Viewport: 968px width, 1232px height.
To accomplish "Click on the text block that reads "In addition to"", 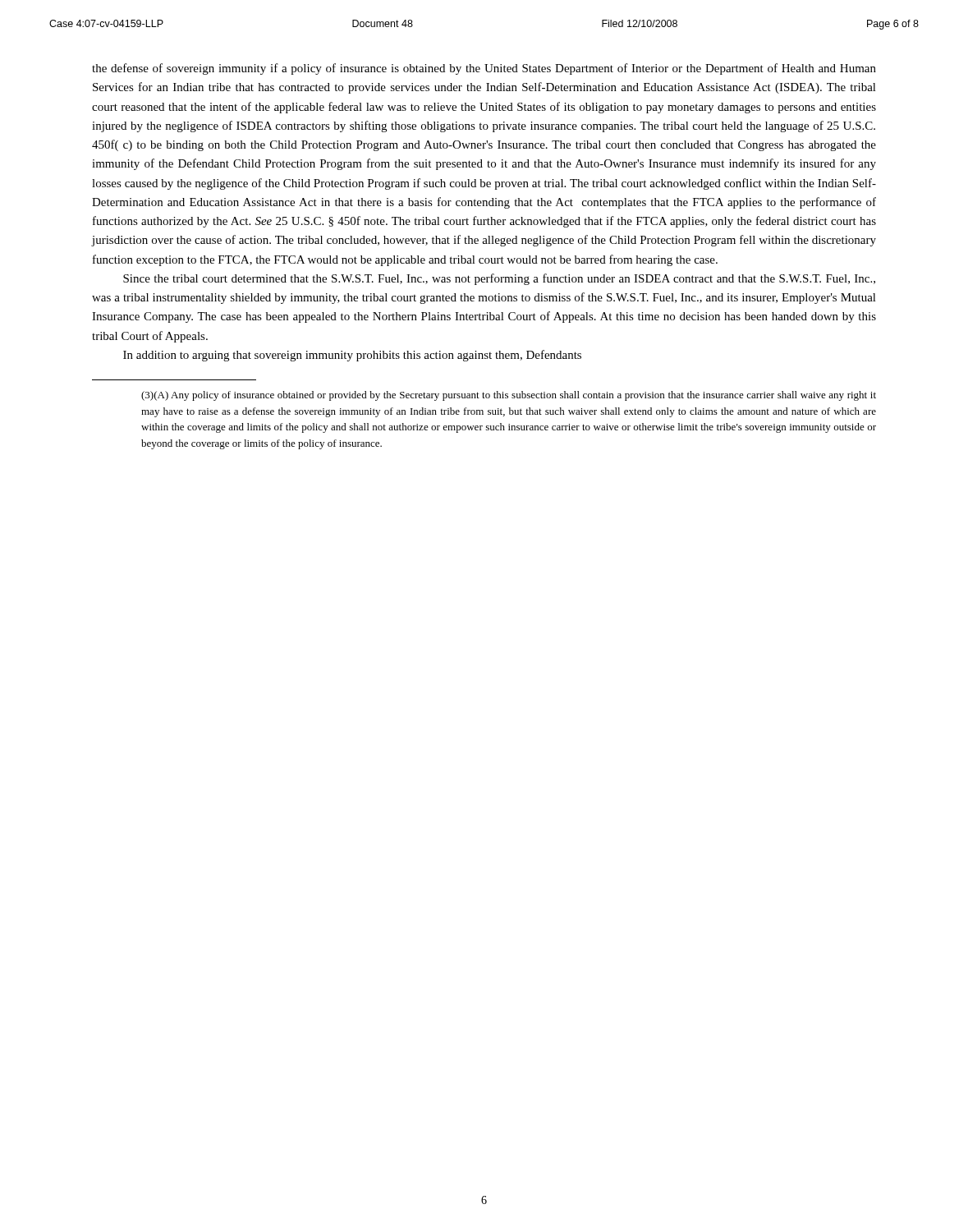I will (484, 355).
